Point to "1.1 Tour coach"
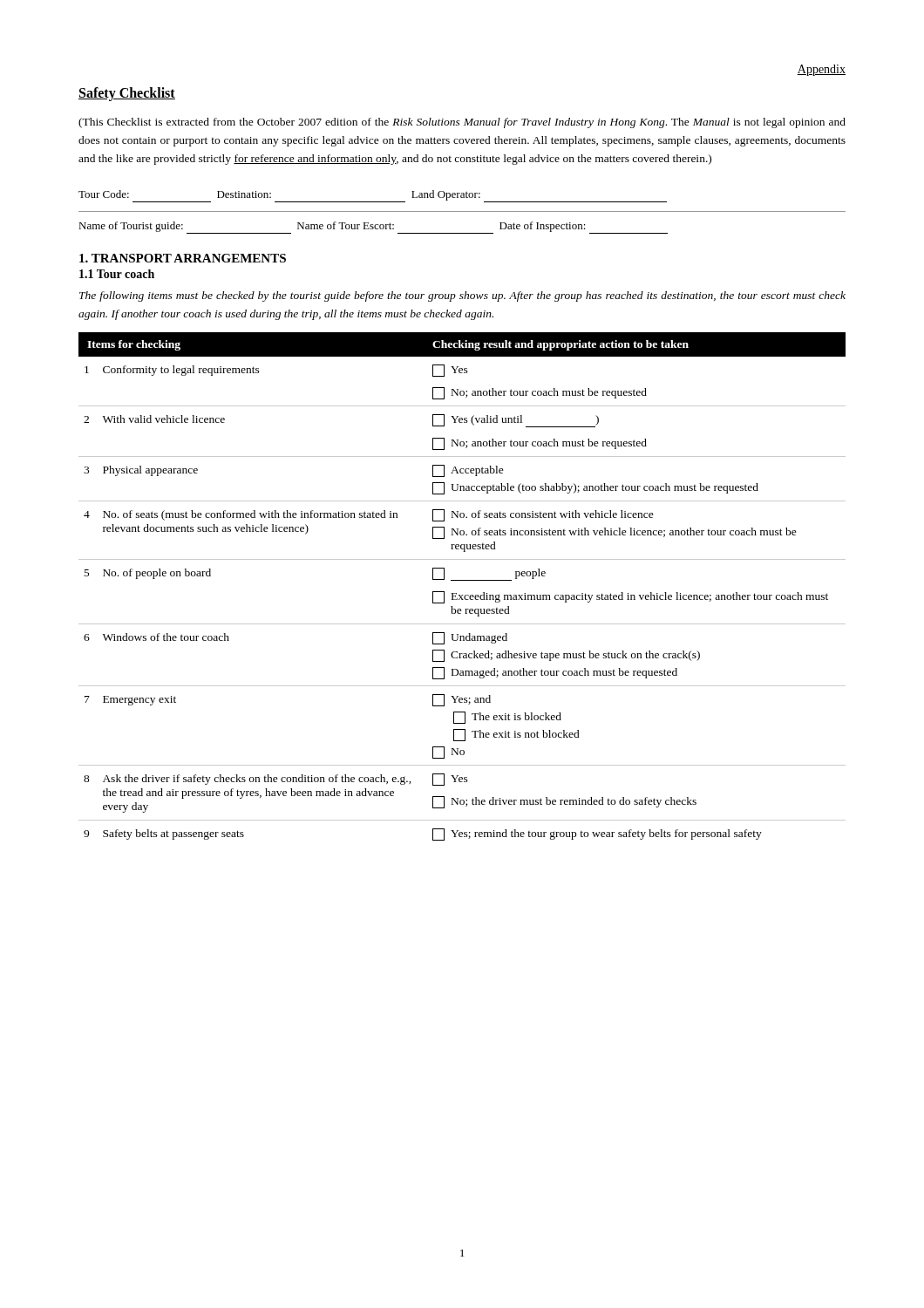 (116, 274)
